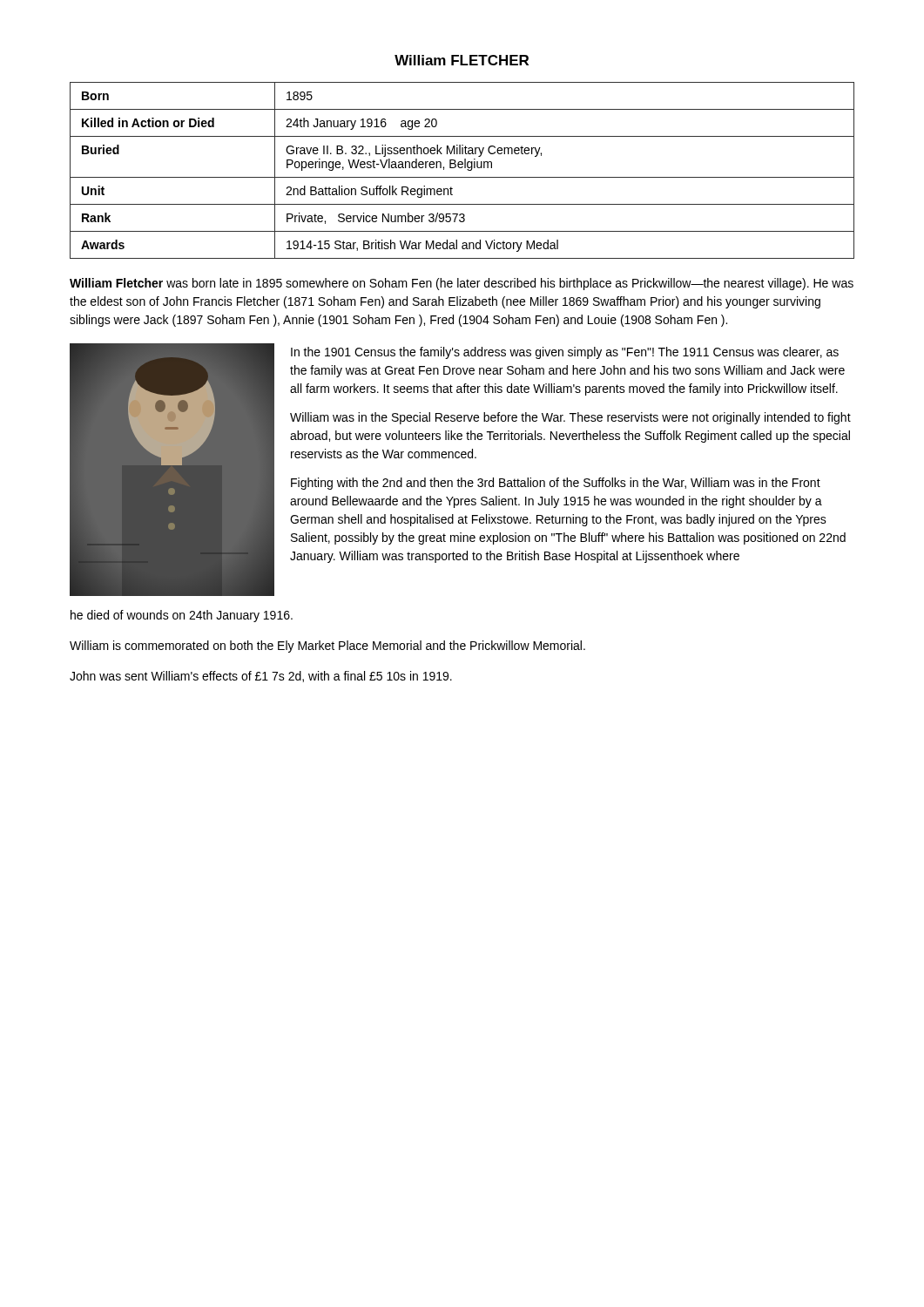Image resolution: width=924 pixels, height=1307 pixels.
Task: Click on the photo
Action: [x=172, y=470]
